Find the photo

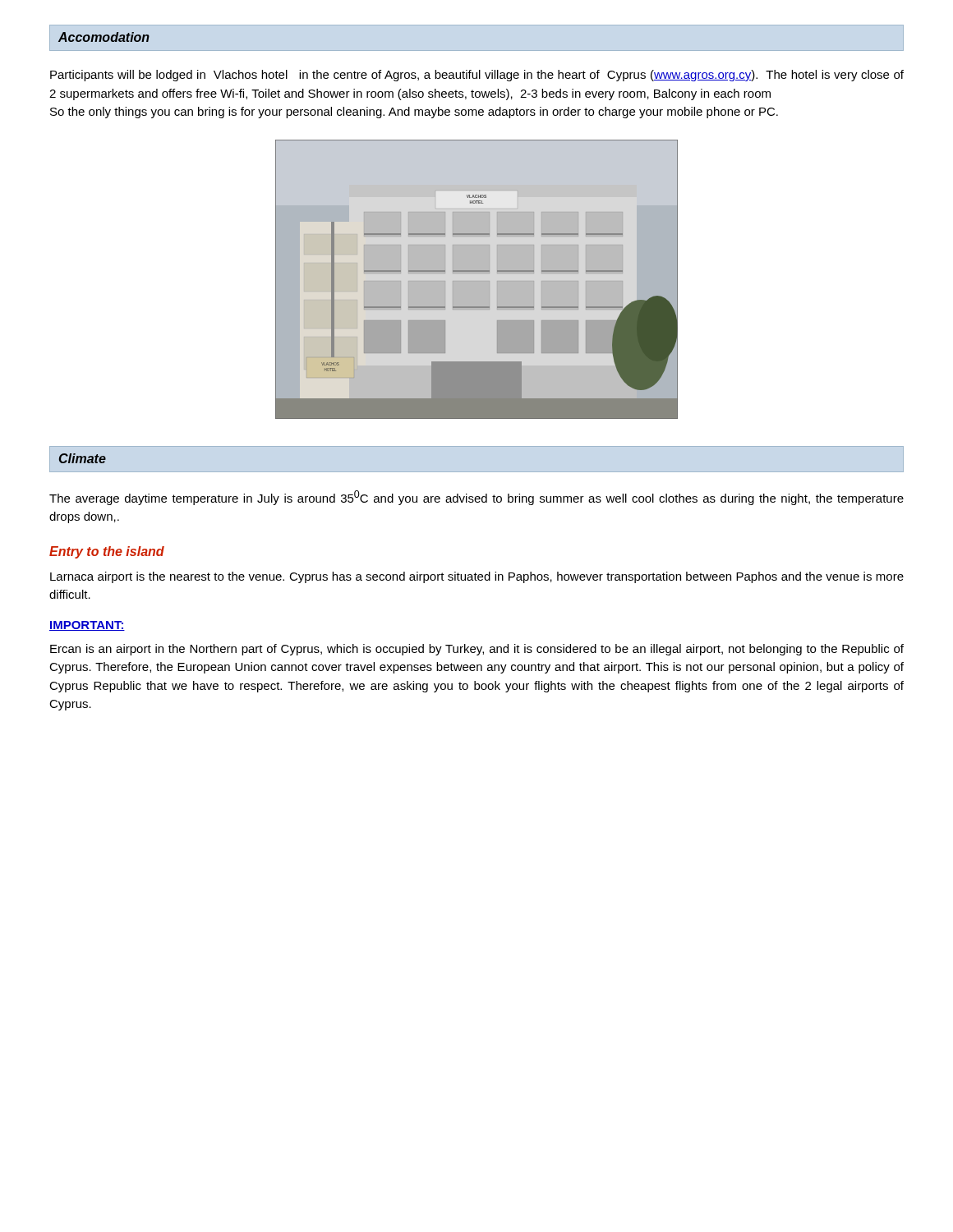[x=476, y=280]
